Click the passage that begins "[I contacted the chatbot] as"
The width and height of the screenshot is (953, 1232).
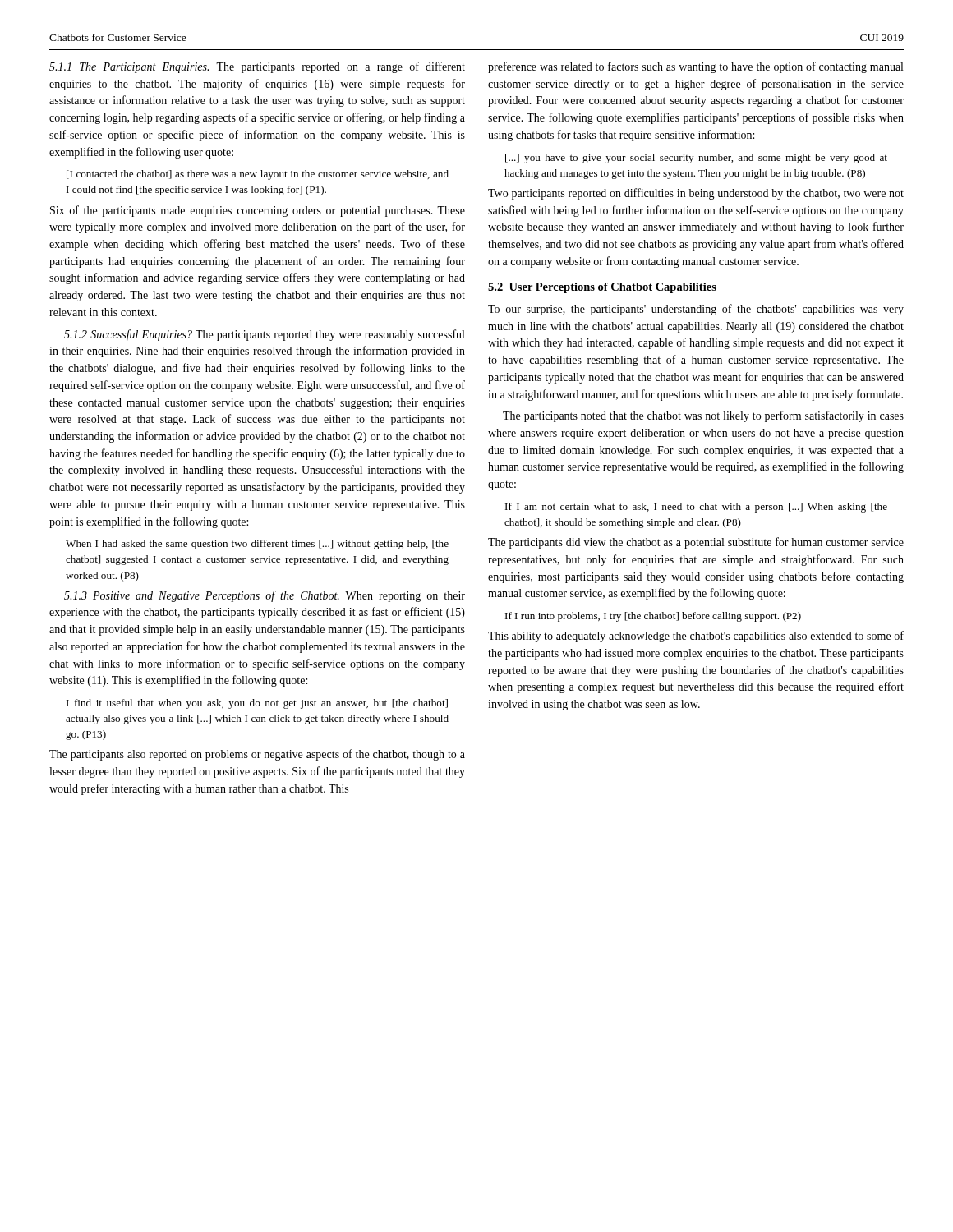pos(257,182)
